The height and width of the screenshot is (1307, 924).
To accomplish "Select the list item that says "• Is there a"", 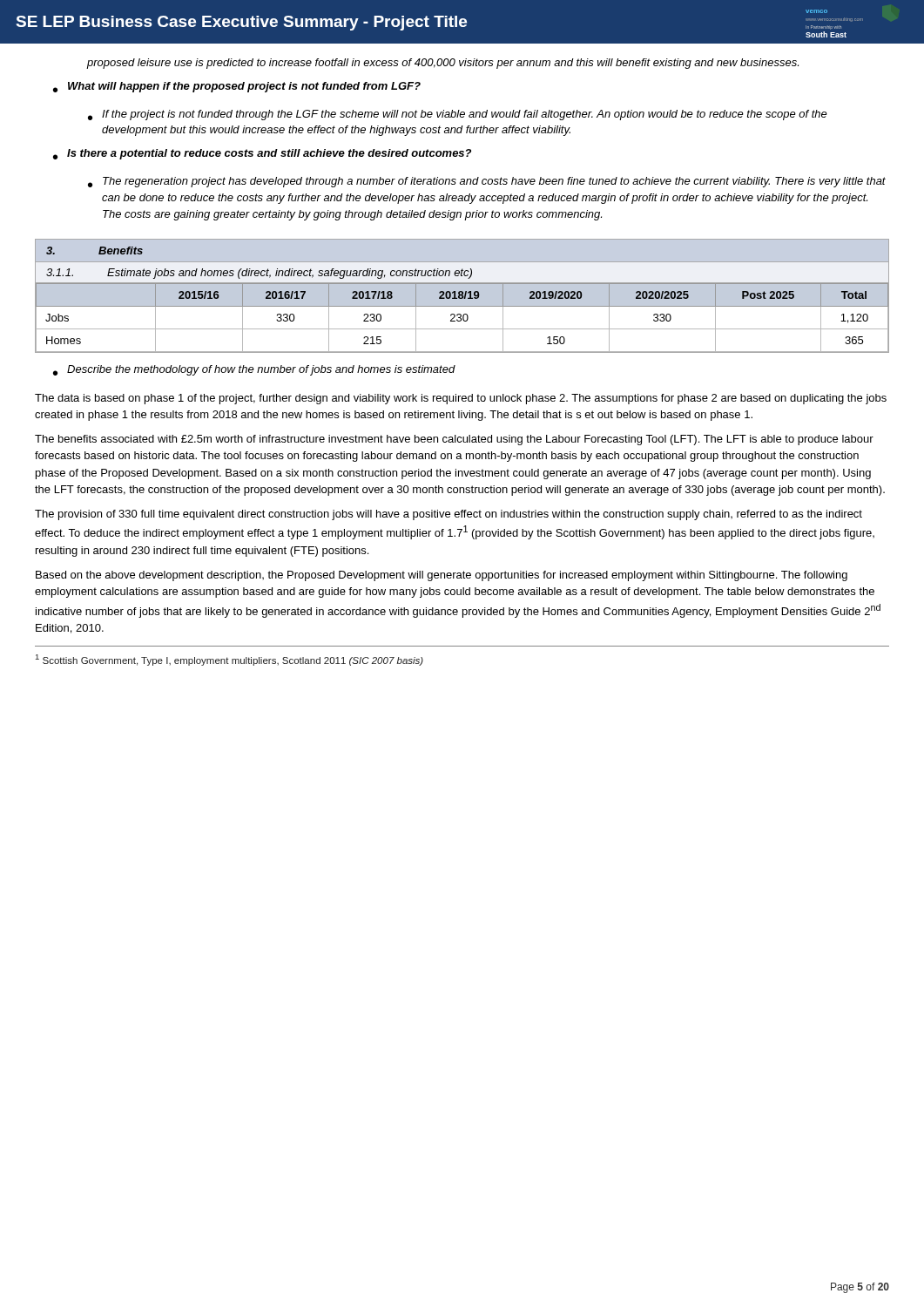I will point(262,157).
